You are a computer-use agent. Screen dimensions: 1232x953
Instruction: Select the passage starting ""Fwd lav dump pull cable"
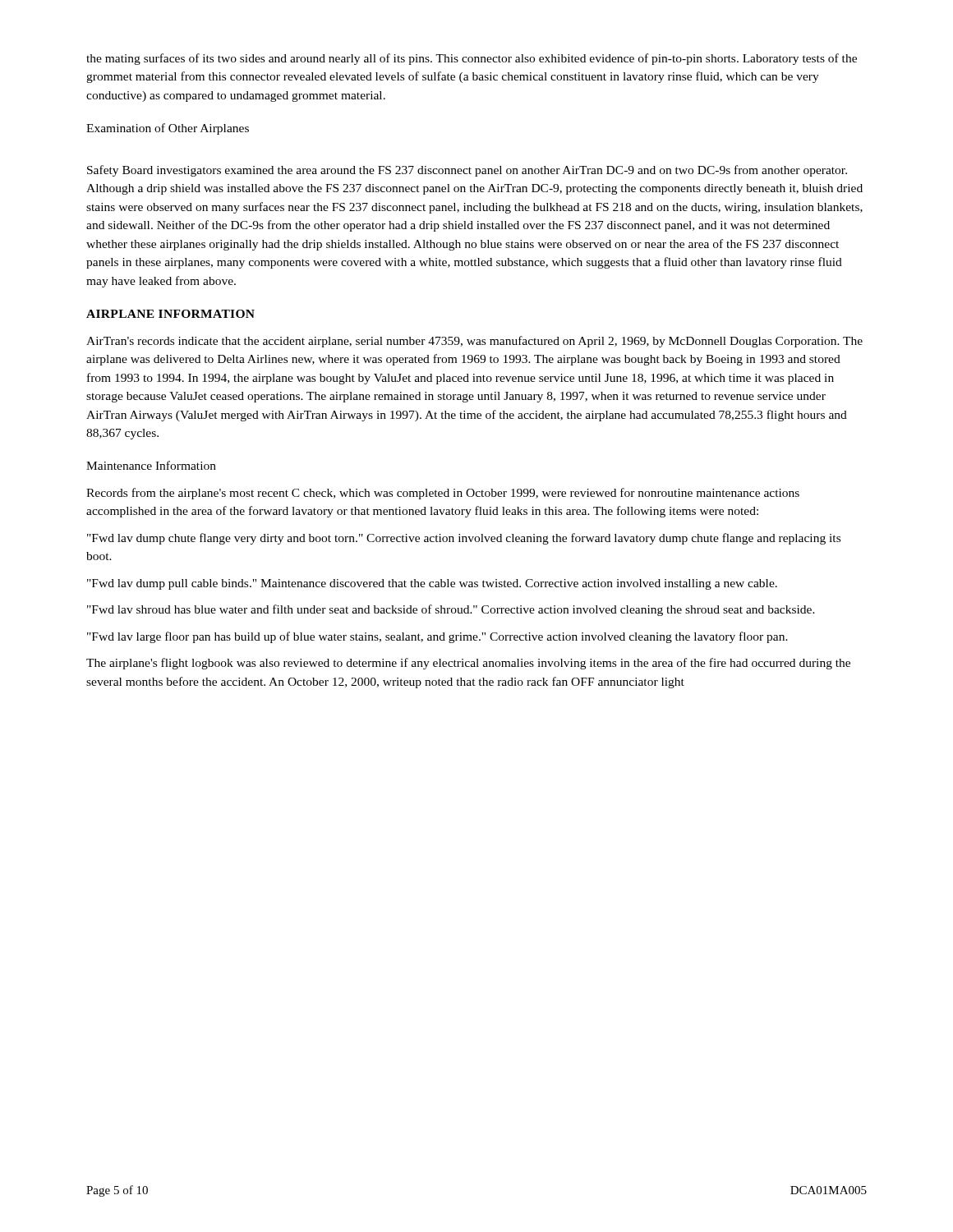coord(476,583)
